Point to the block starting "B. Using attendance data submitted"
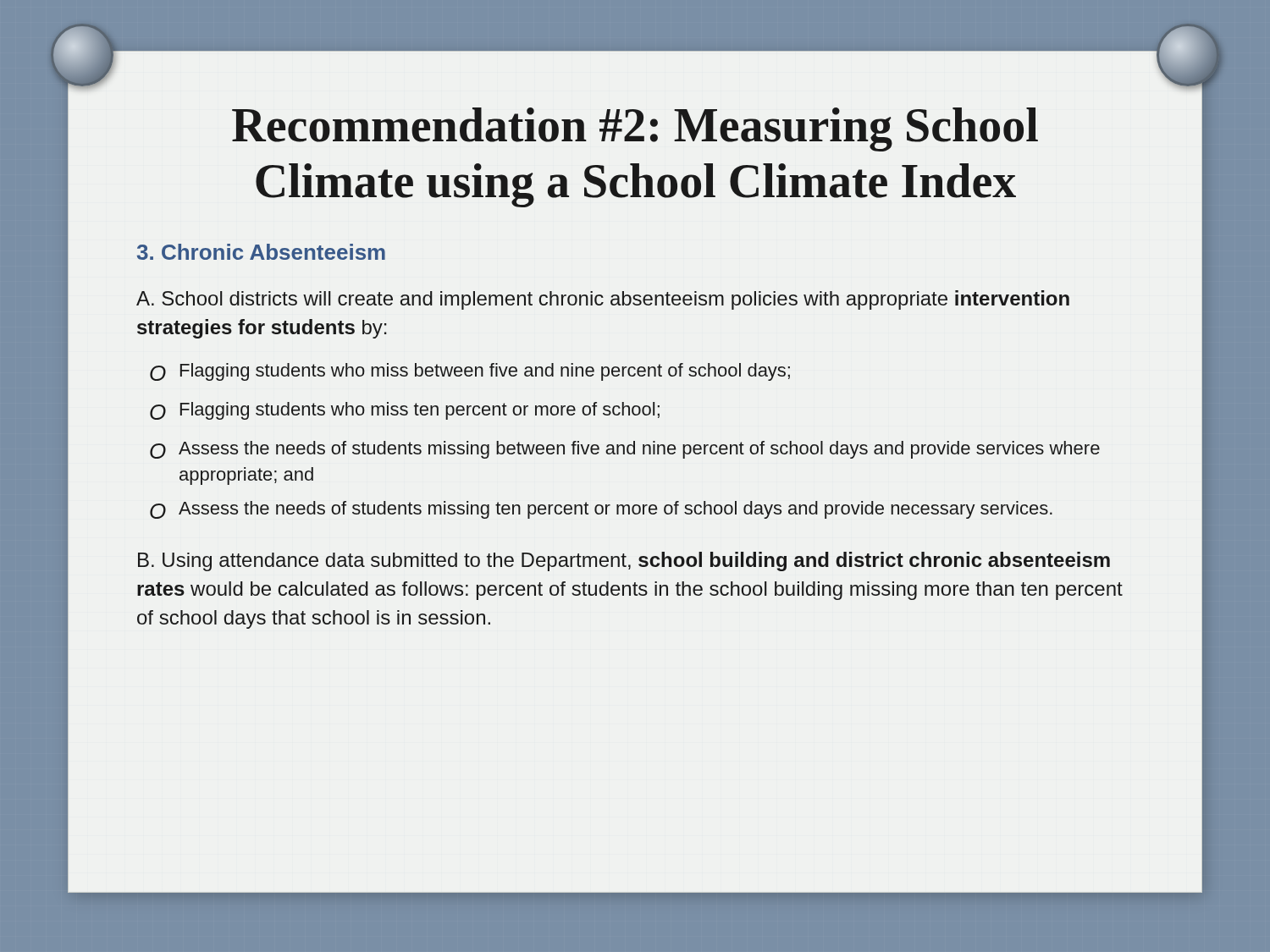The width and height of the screenshot is (1270, 952). pos(629,588)
